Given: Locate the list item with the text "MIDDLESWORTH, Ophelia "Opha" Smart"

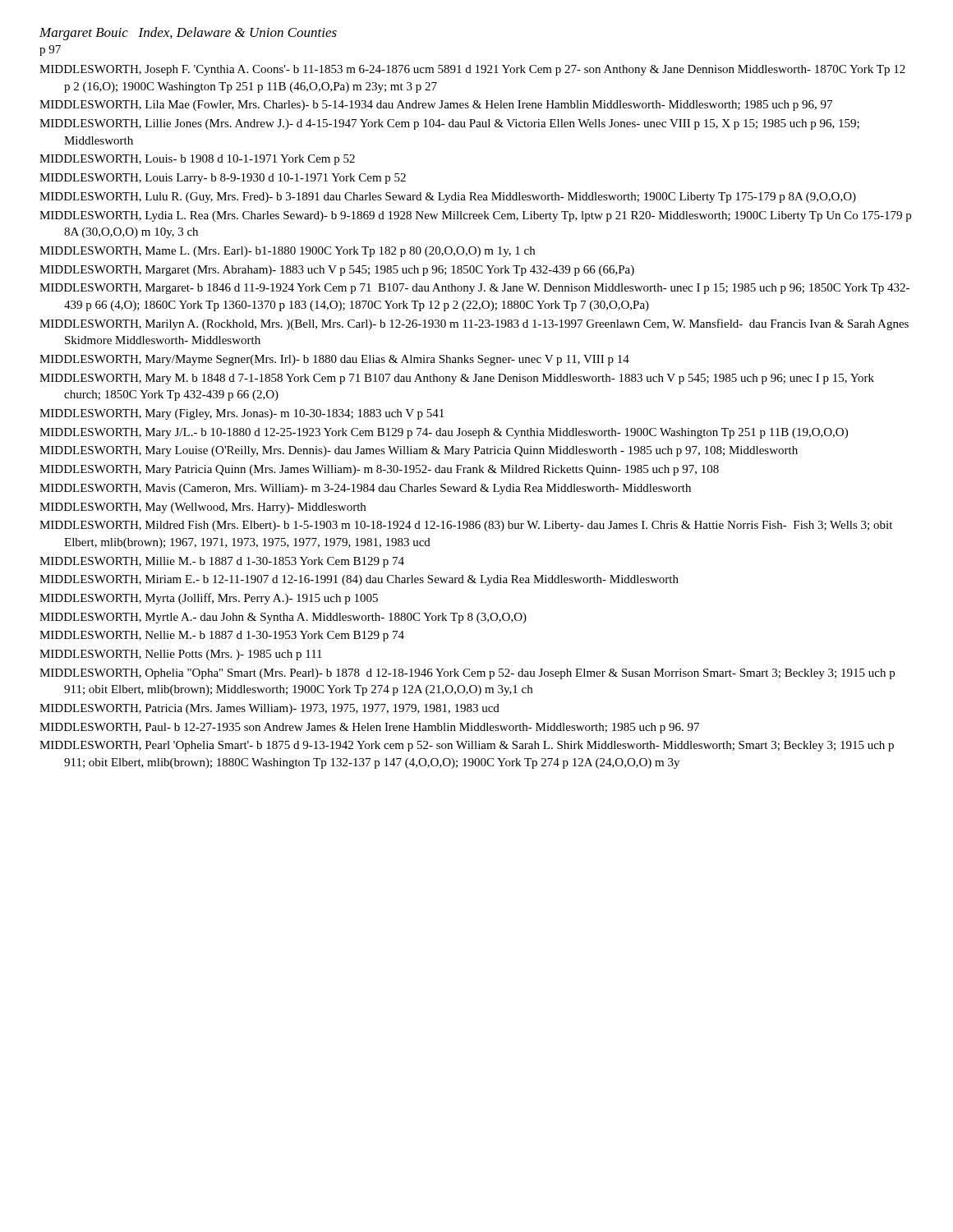Looking at the screenshot, I should coord(467,681).
